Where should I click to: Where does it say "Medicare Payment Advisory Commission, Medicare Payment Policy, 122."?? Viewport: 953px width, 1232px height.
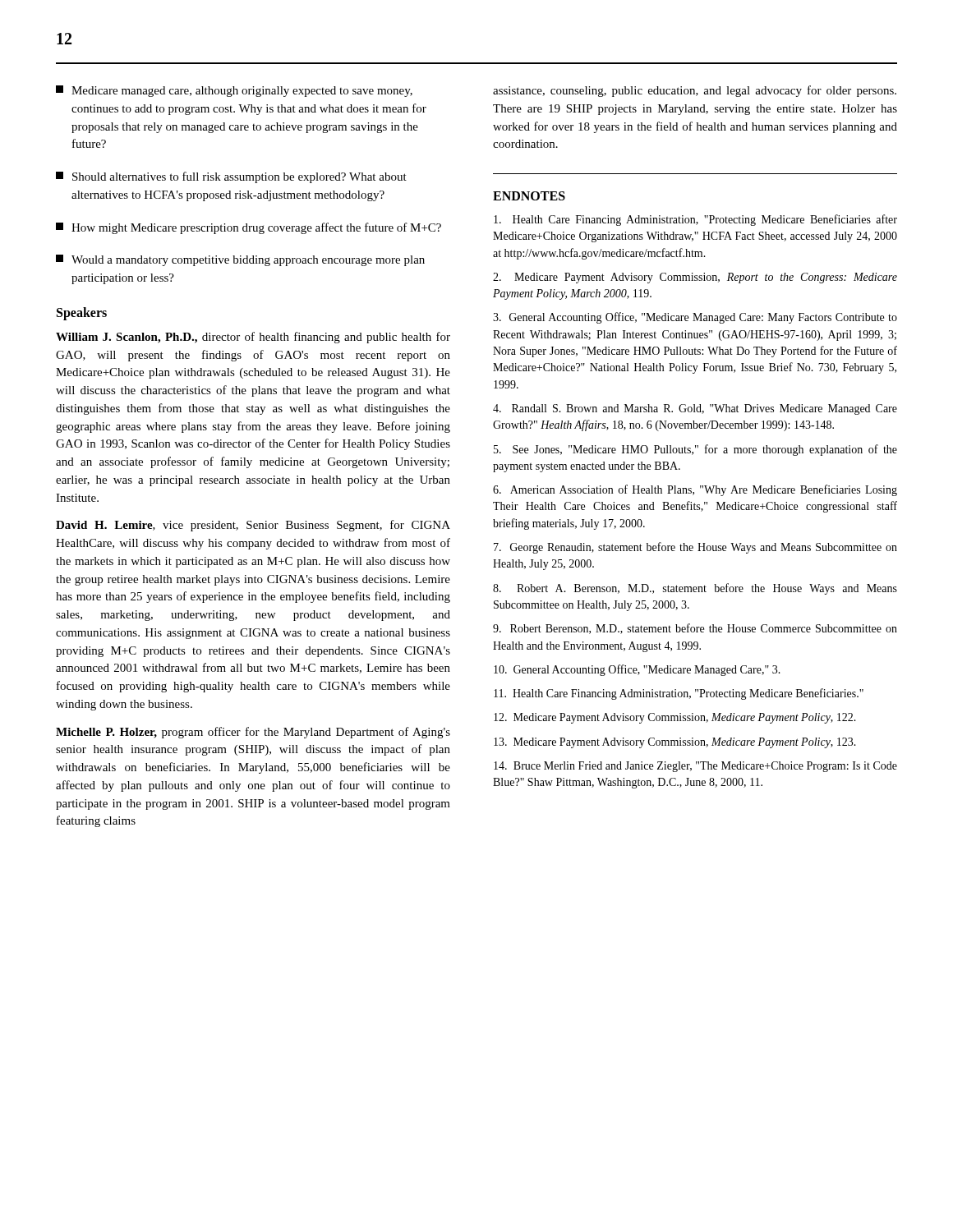tap(675, 718)
